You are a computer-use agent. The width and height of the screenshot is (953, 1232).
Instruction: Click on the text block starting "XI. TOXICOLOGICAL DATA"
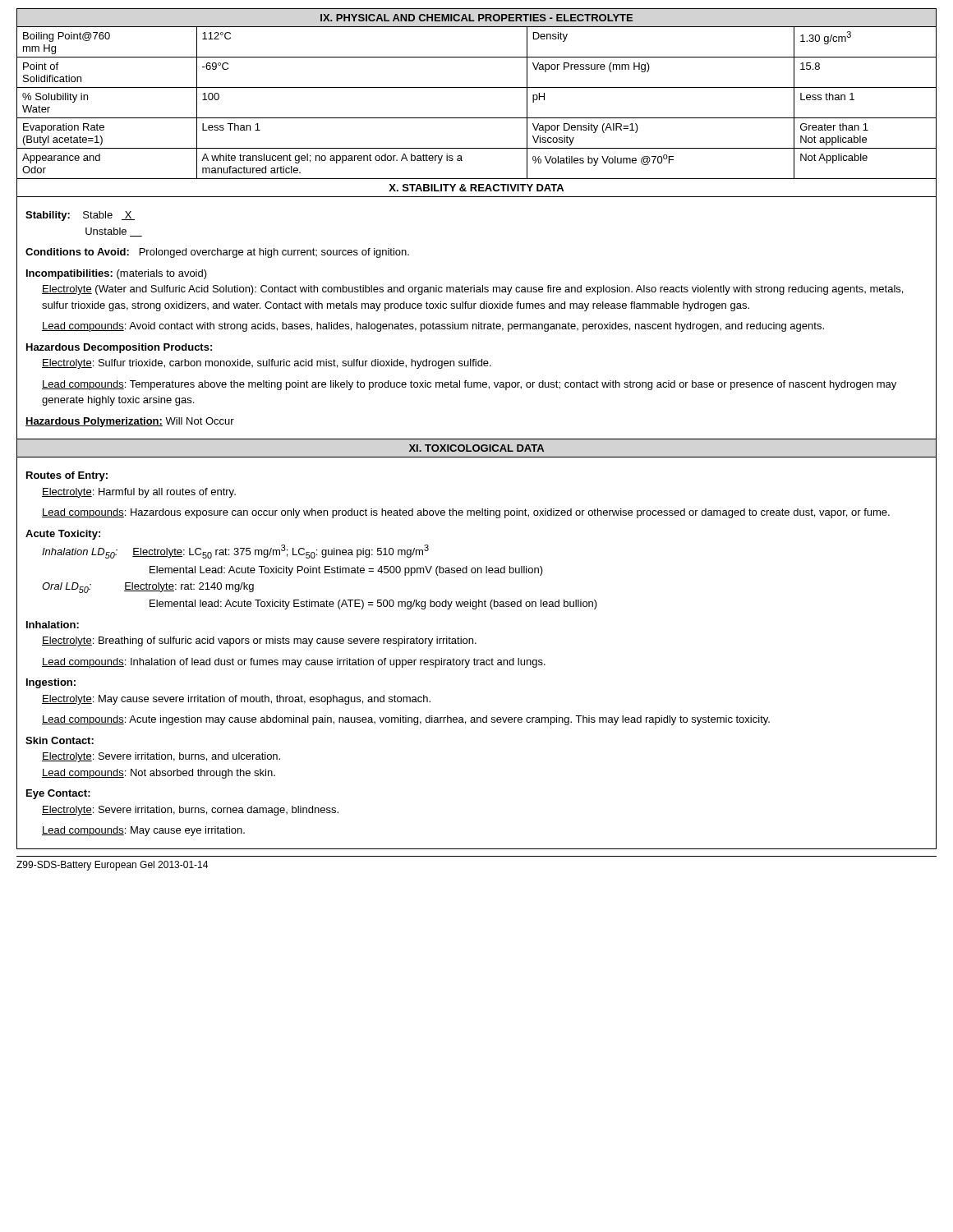point(476,448)
